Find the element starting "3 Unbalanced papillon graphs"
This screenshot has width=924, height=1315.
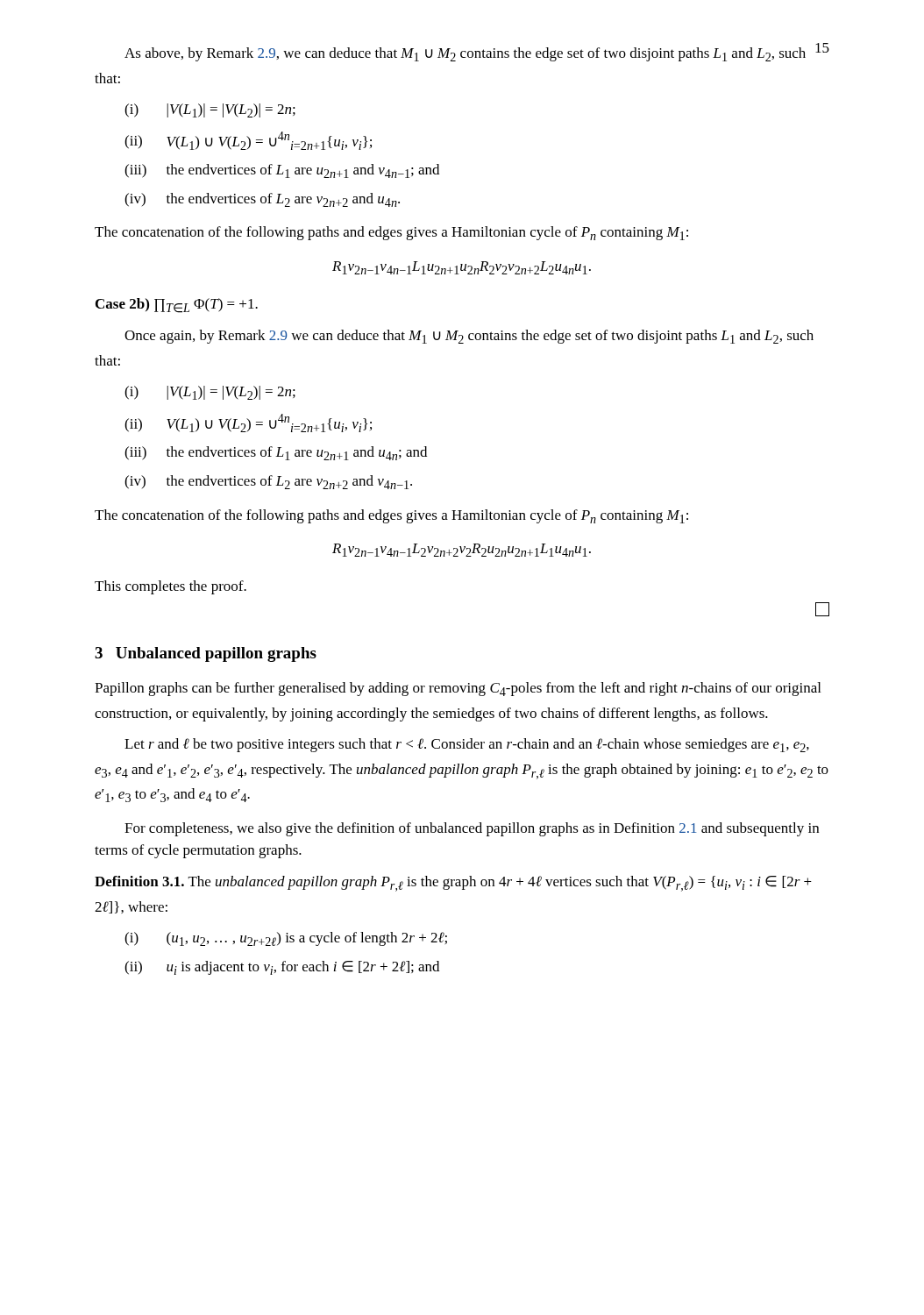coord(206,653)
